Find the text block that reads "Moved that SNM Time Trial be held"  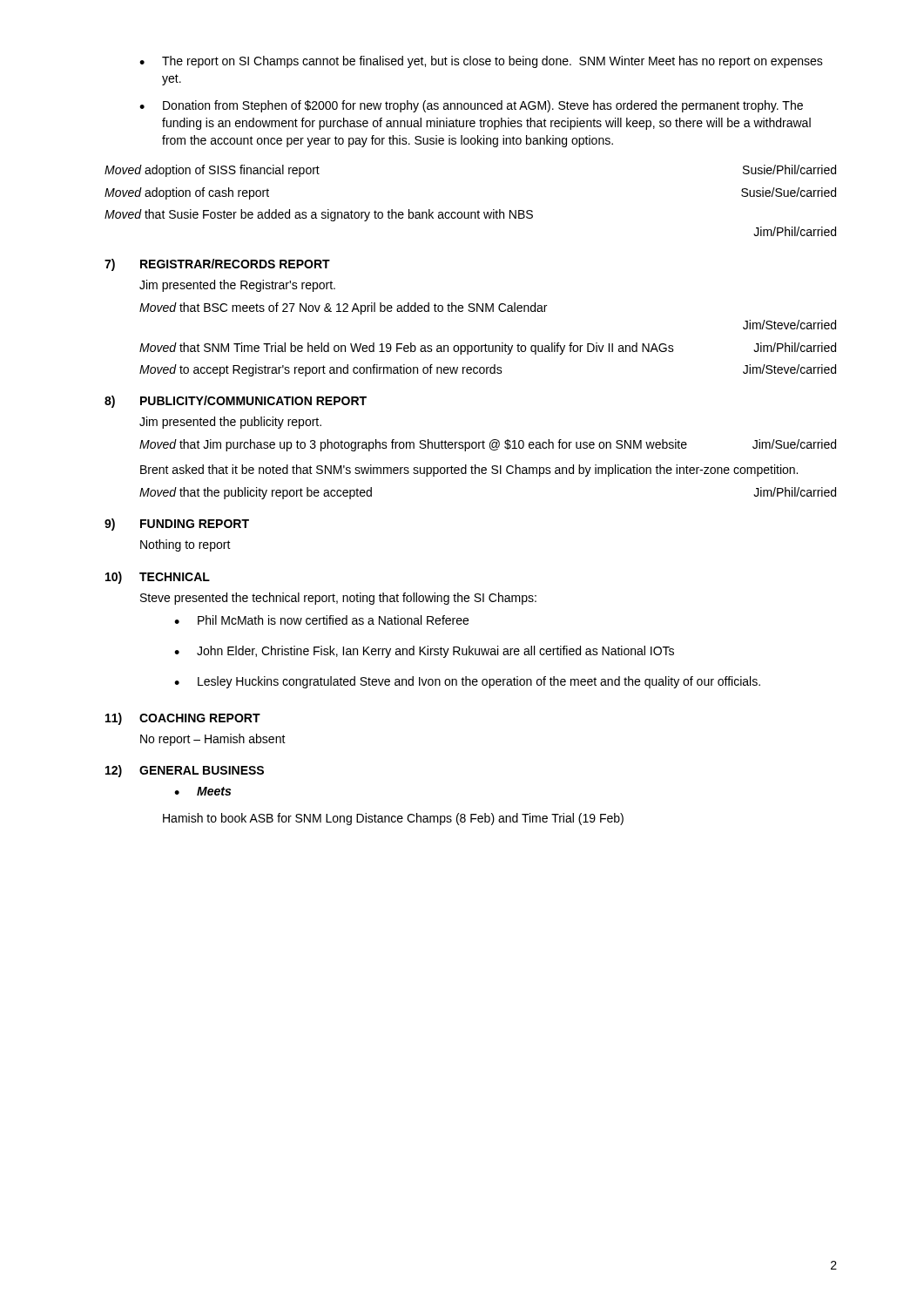pos(488,347)
